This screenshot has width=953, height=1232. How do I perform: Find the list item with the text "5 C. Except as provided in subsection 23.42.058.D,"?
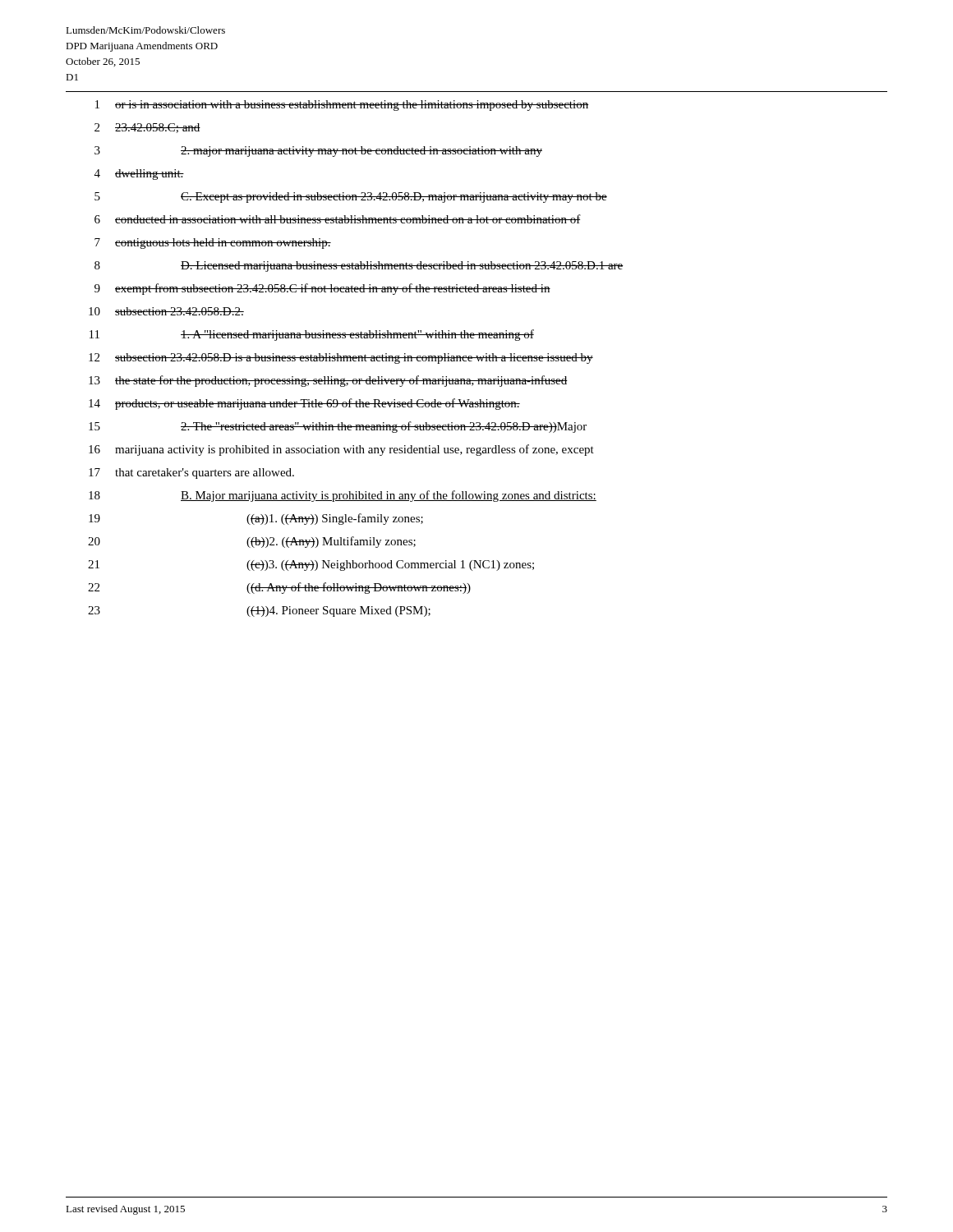pos(476,197)
